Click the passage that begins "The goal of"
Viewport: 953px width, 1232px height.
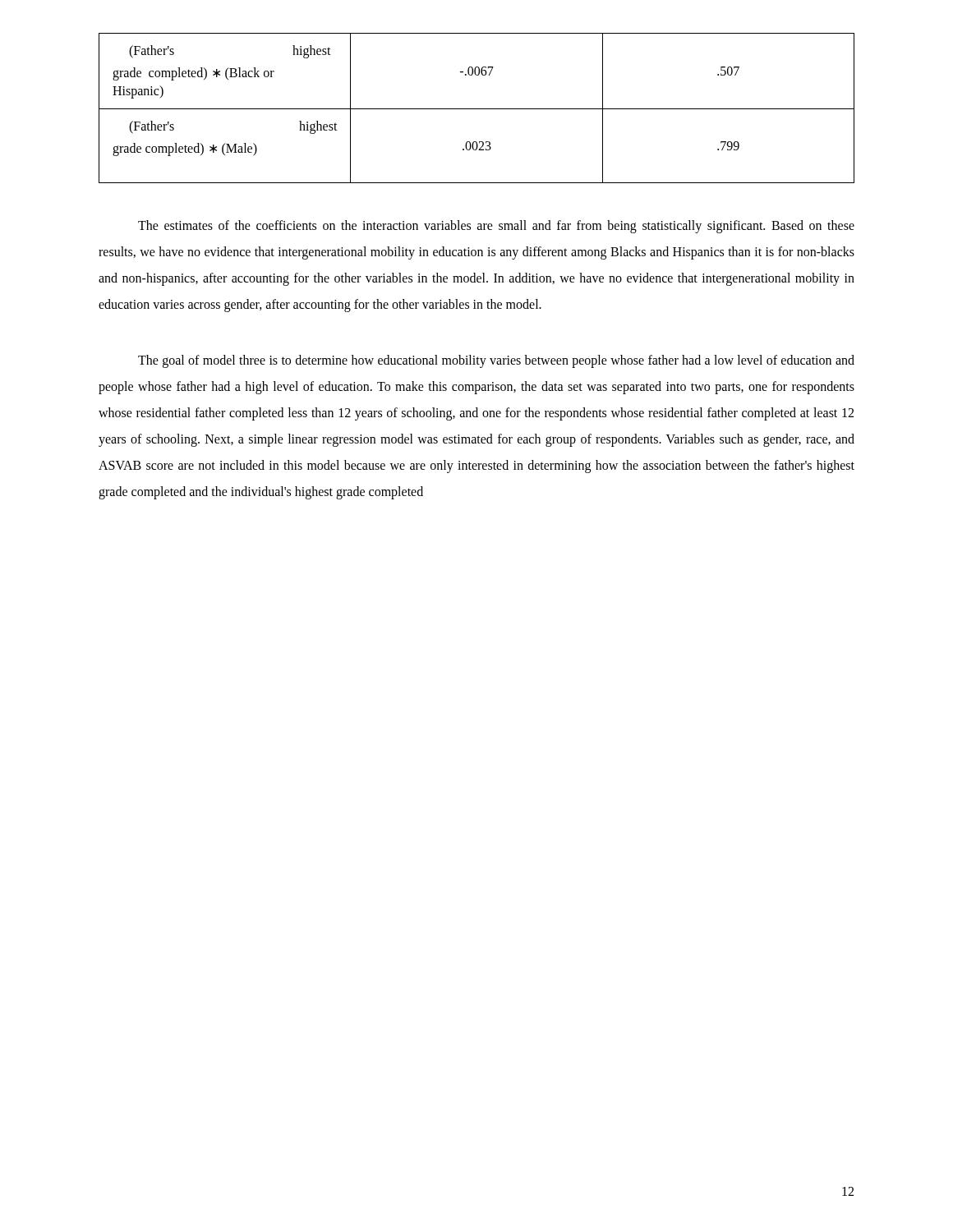coord(476,426)
